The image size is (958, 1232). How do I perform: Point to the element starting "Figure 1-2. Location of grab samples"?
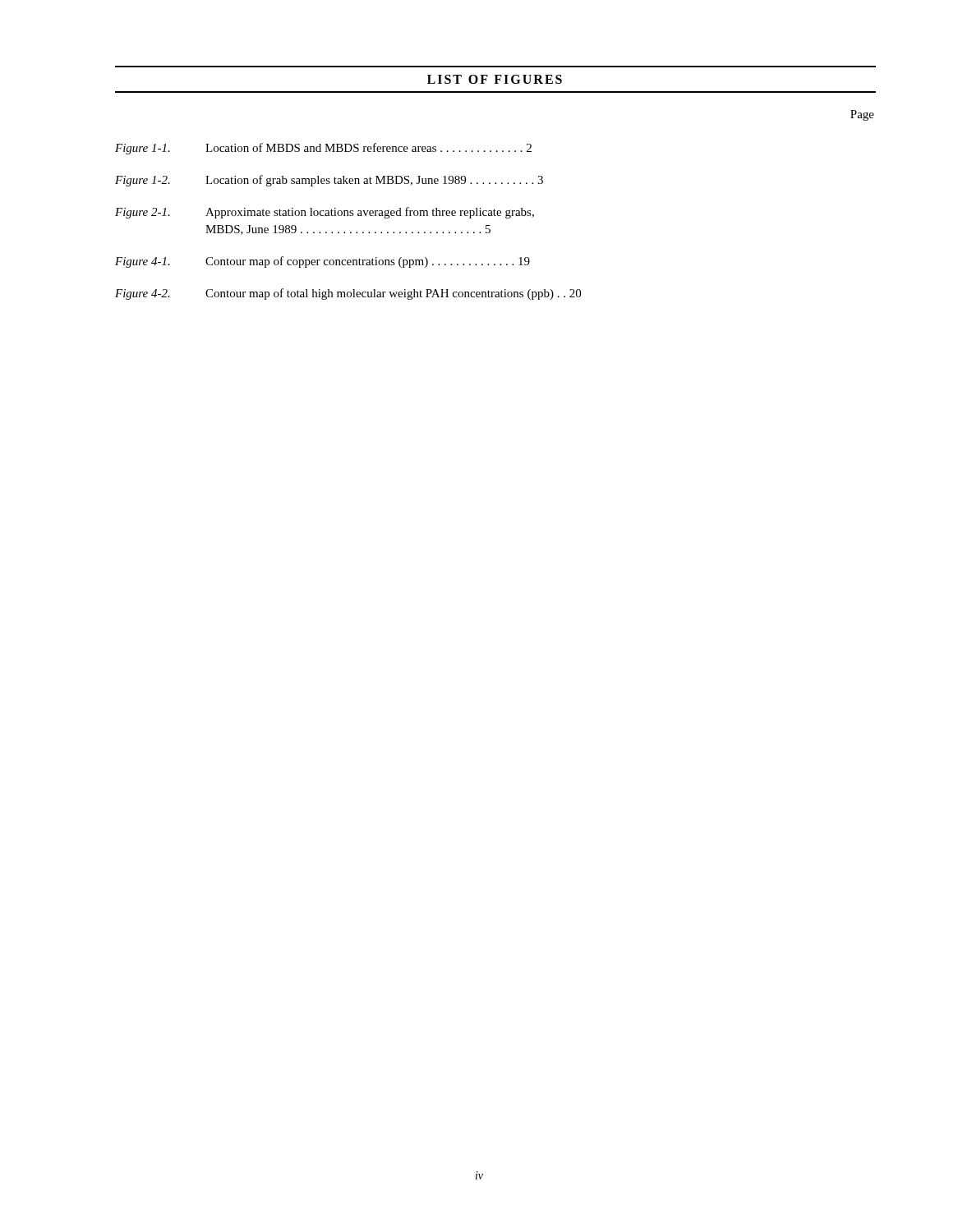(495, 180)
